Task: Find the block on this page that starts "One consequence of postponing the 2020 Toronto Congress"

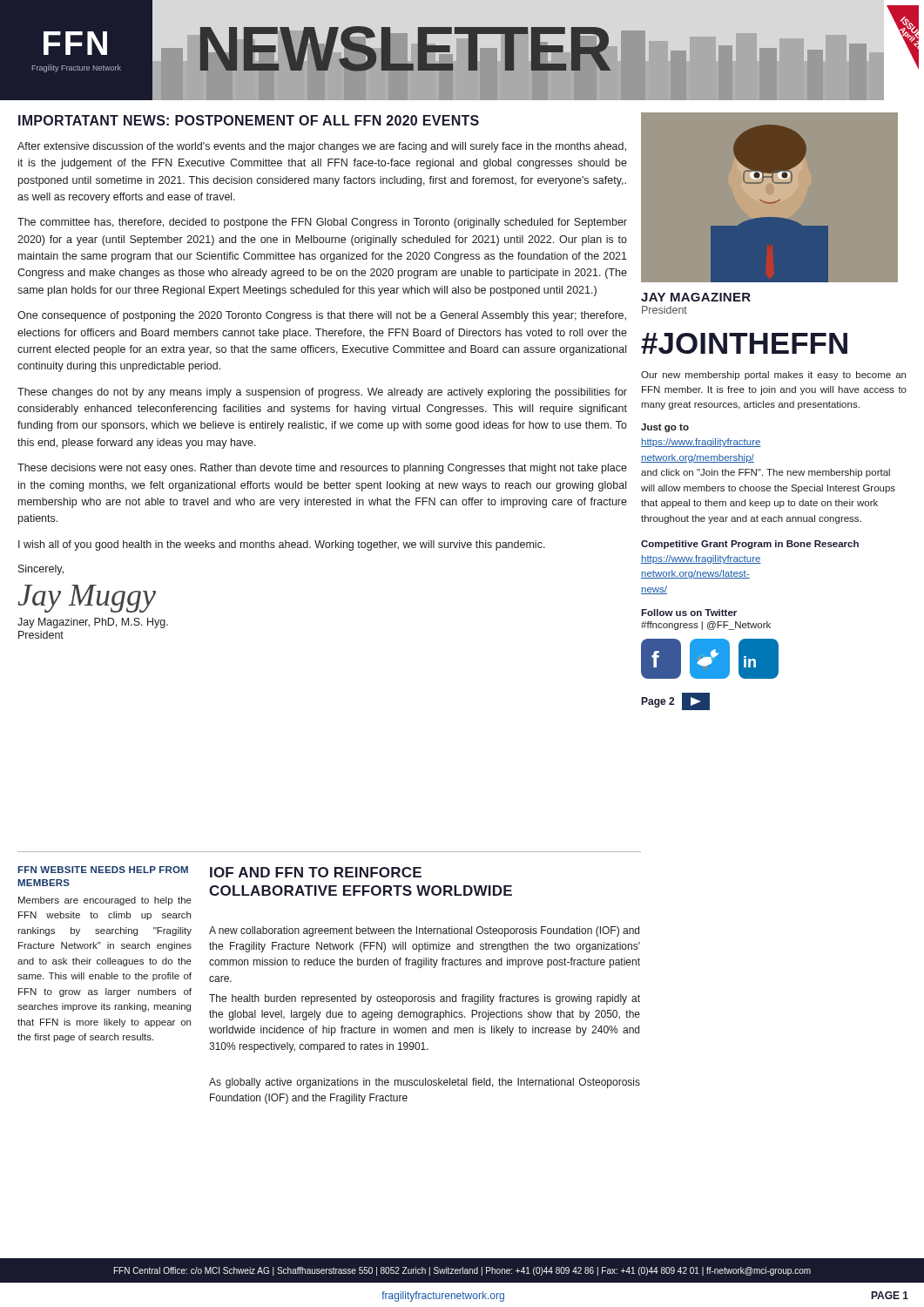Action: (322, 341)
